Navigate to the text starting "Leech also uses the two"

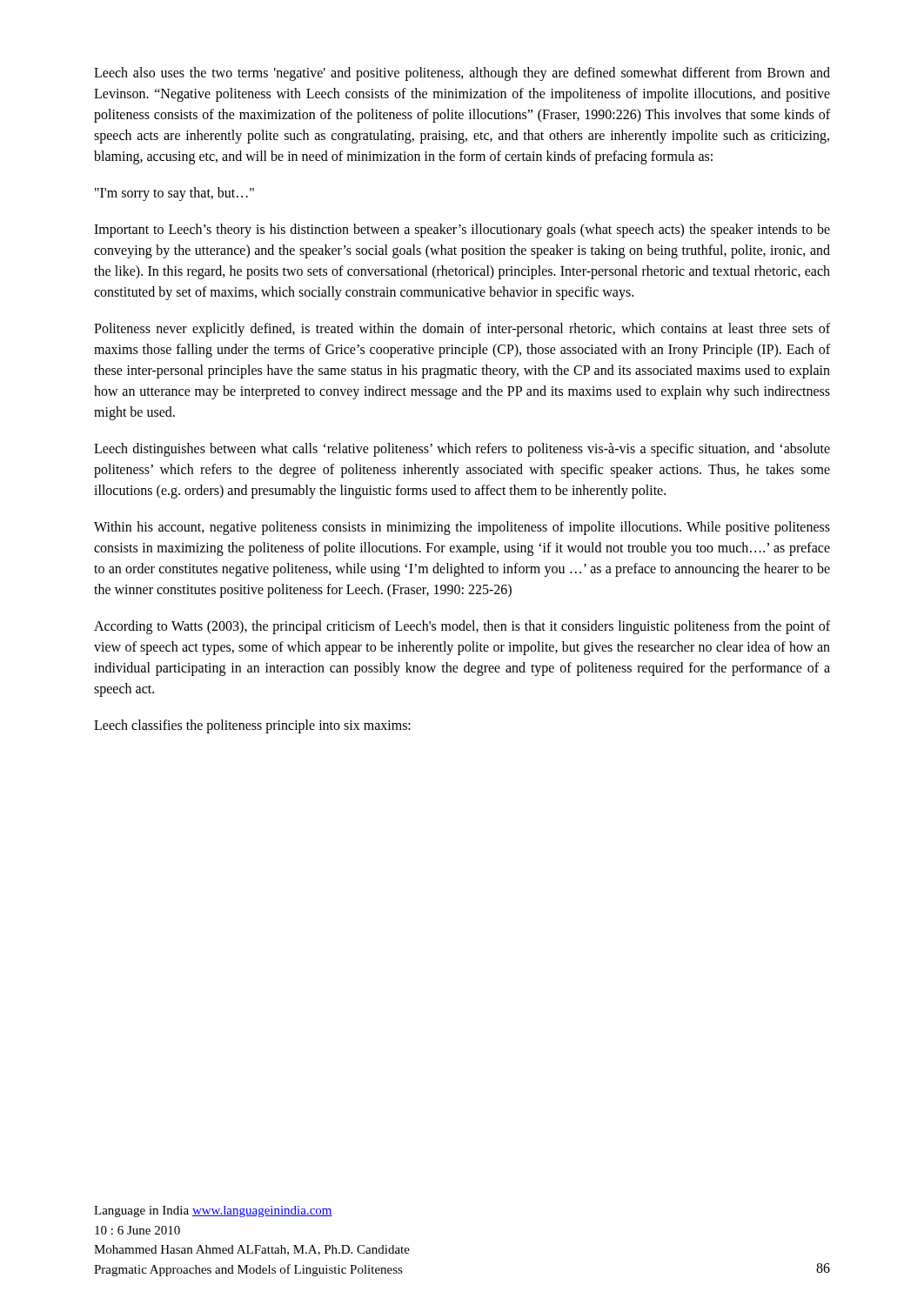(462, 114)
